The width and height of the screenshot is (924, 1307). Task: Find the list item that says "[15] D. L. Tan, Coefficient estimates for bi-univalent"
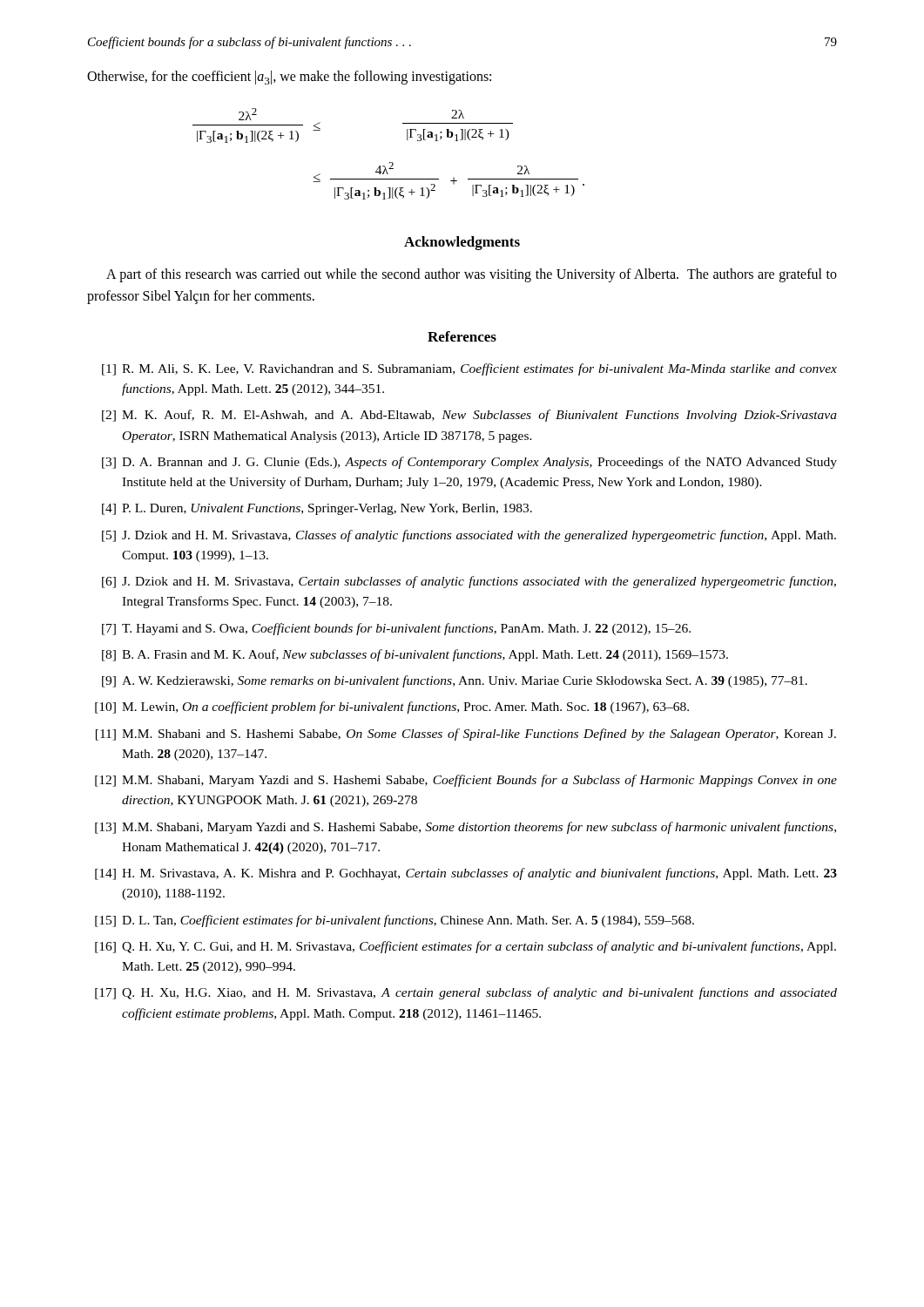(x=462, y=919)
